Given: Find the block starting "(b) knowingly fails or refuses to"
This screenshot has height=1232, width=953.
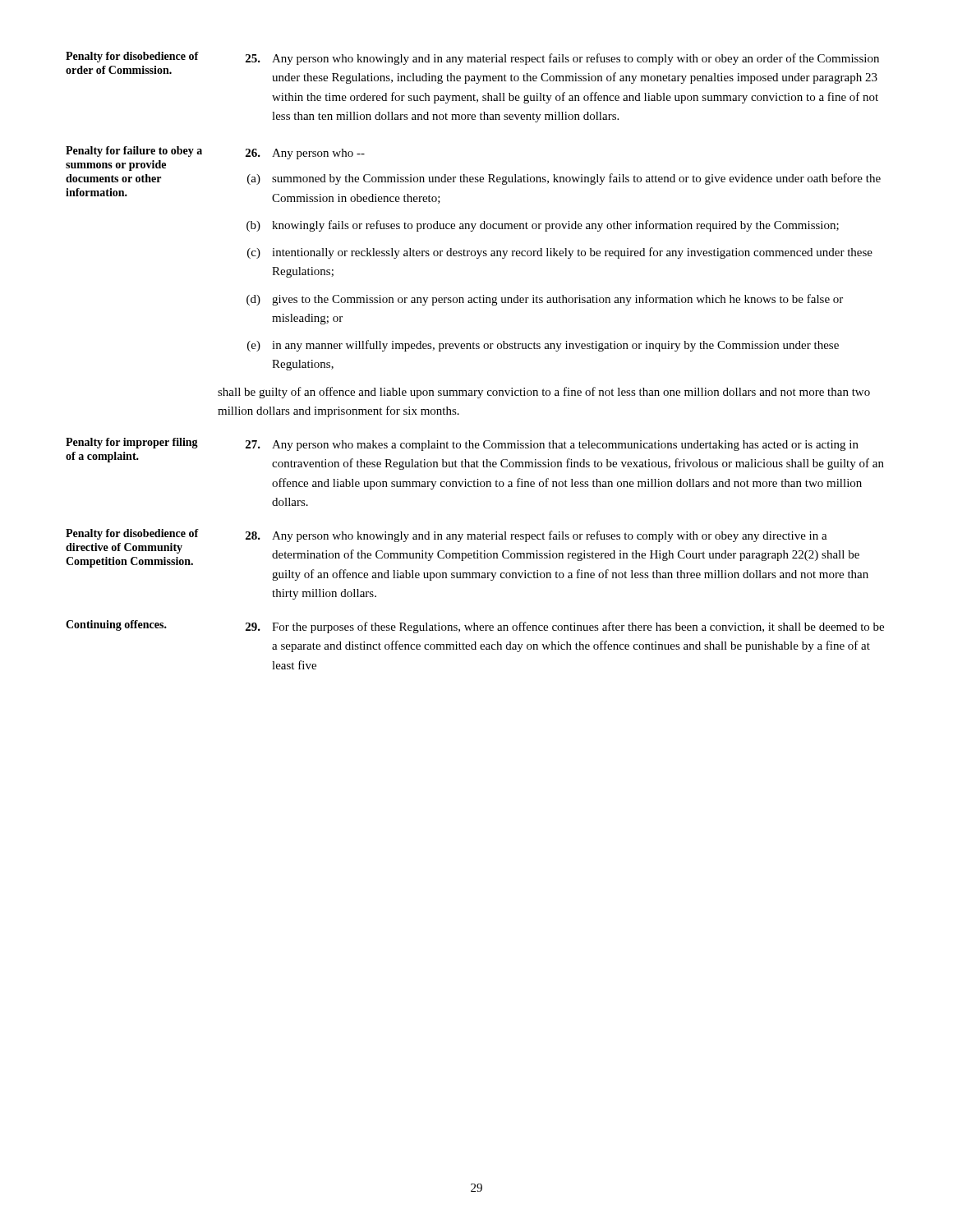Looking at the screenshot, I should click(552, 225).
